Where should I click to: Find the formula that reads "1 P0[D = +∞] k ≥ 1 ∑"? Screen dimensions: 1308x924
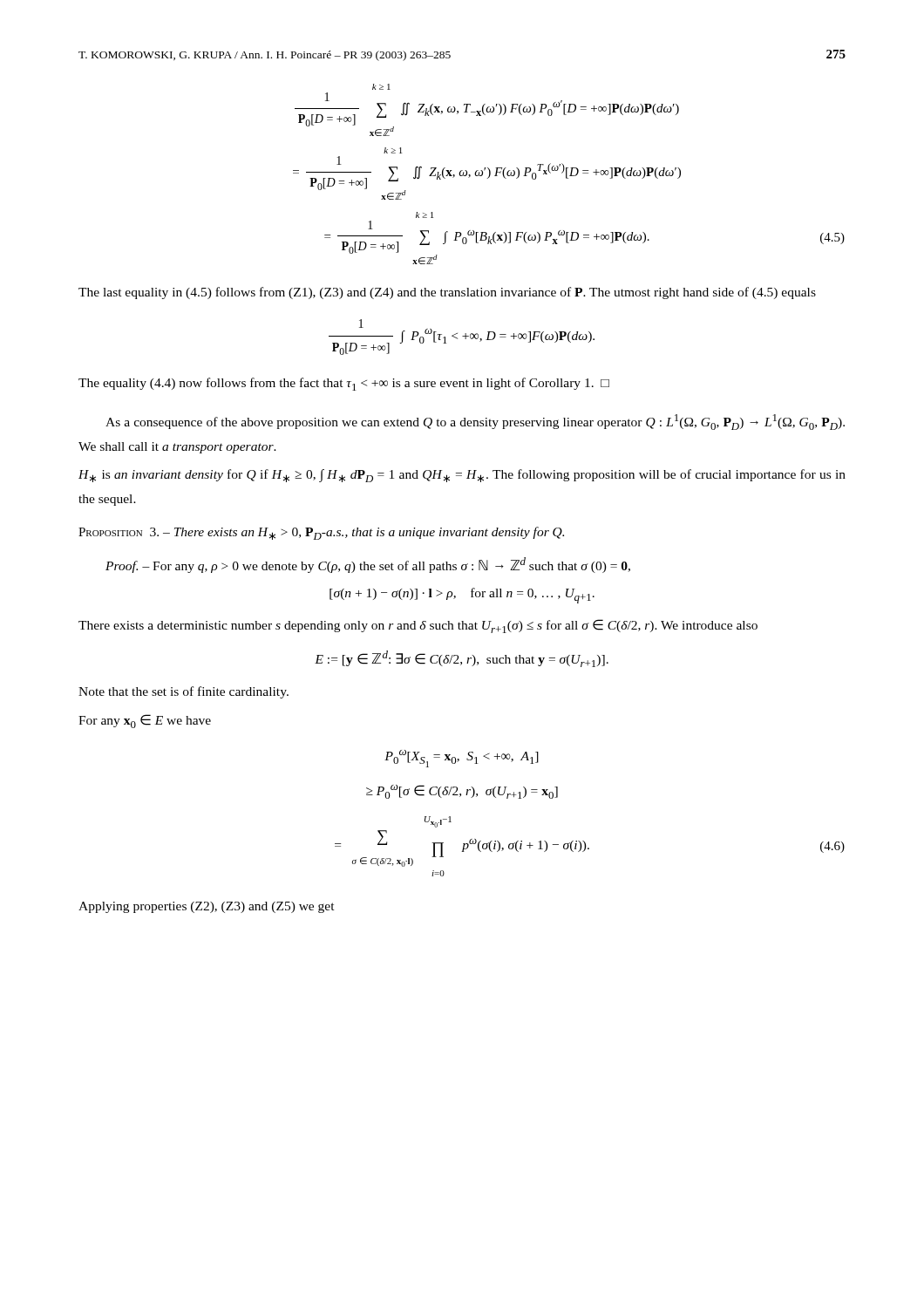point(462,174)
